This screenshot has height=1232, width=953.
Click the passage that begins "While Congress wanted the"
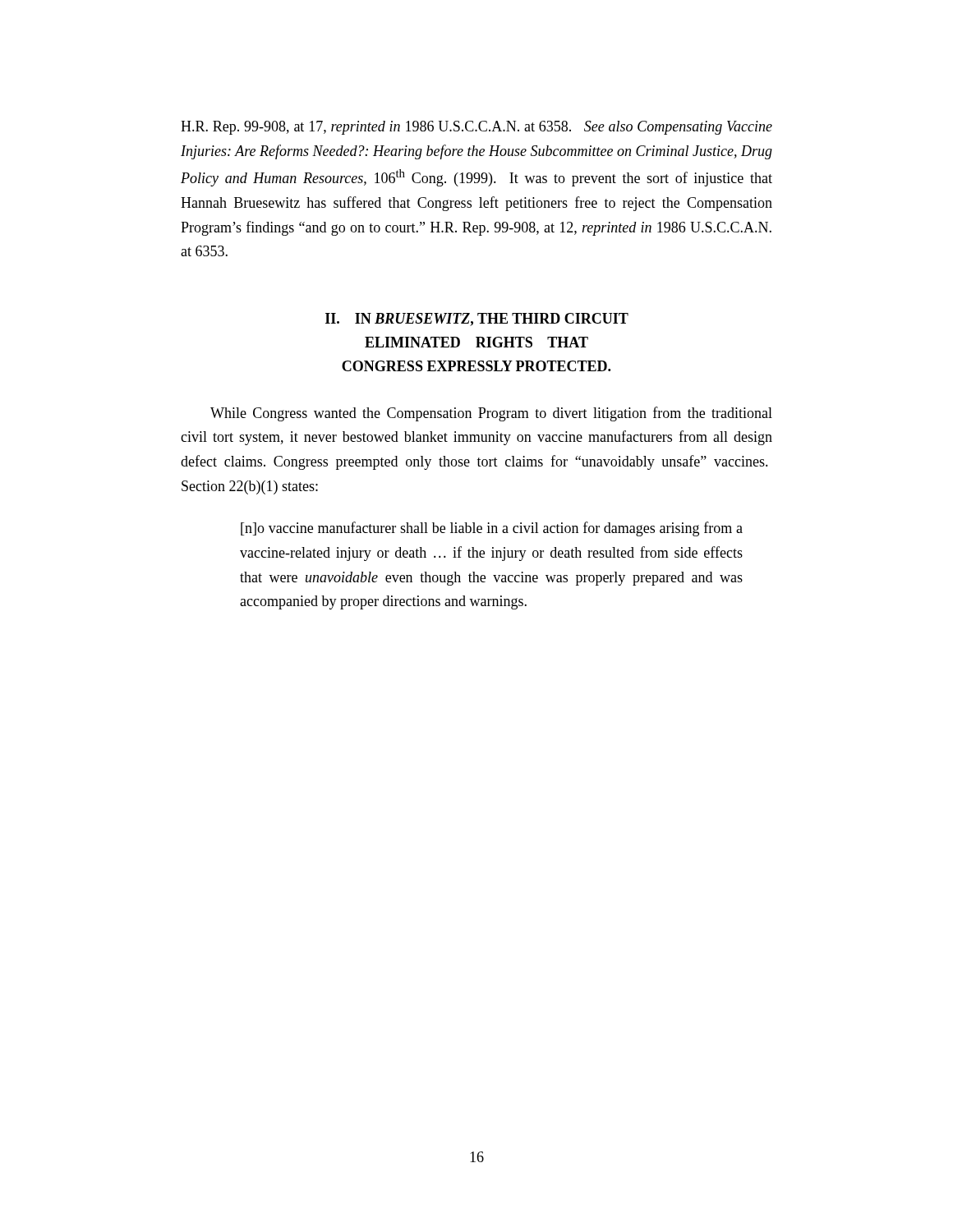476,449
